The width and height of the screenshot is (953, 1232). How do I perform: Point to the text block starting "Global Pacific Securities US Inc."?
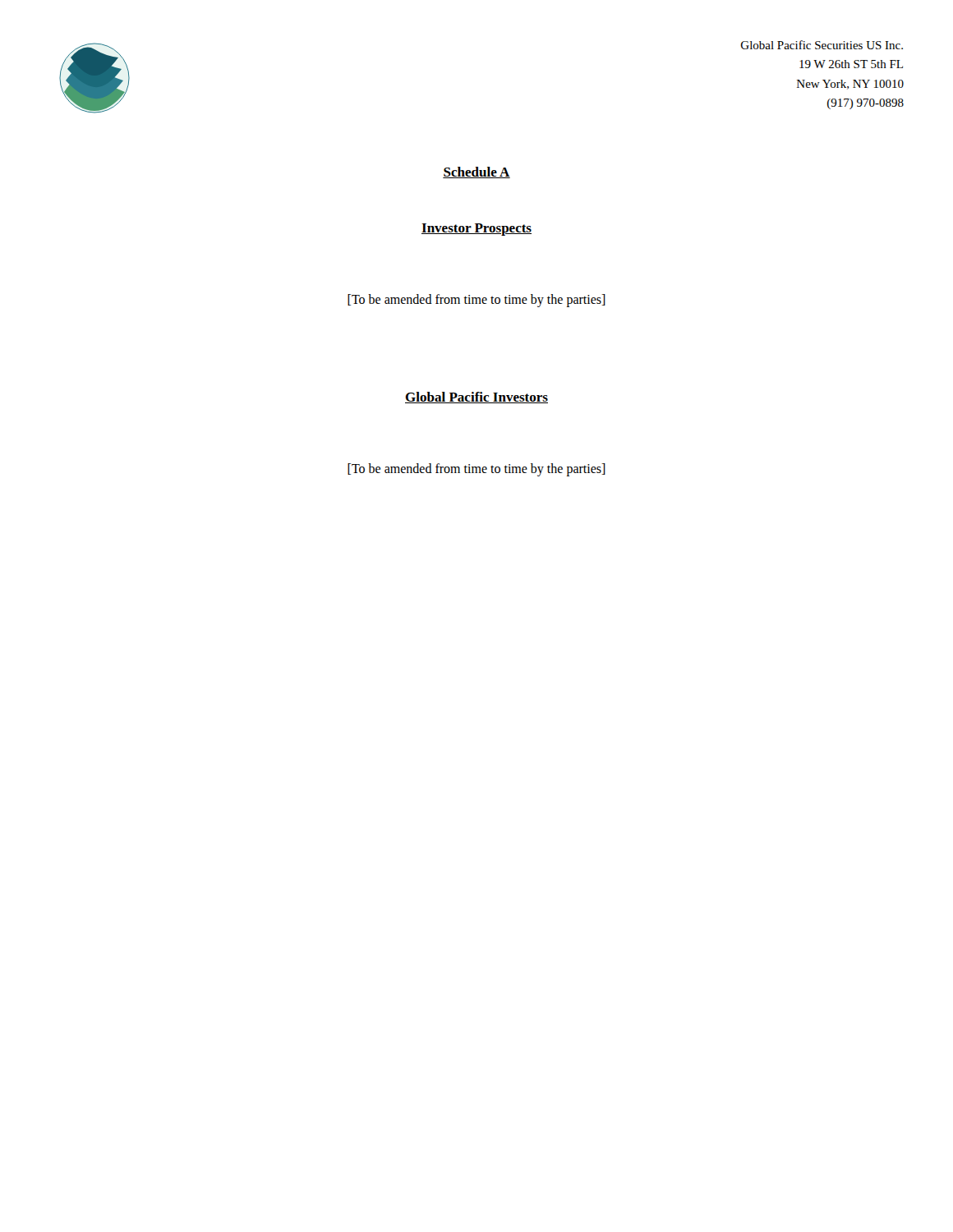[822, 74]
